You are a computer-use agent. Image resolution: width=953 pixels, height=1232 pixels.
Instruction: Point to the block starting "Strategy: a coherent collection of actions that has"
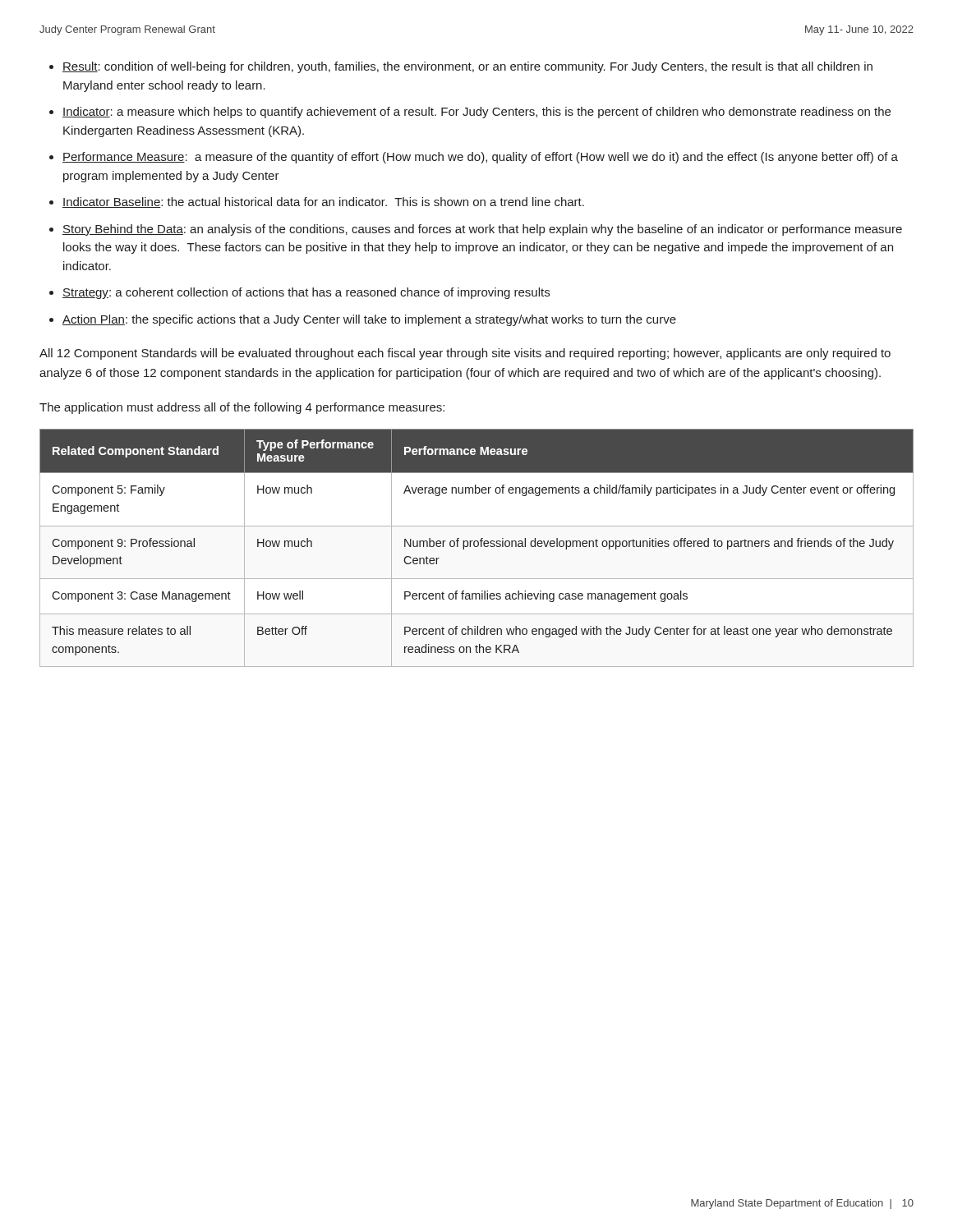pyautogui.click(x=488, y=293)
